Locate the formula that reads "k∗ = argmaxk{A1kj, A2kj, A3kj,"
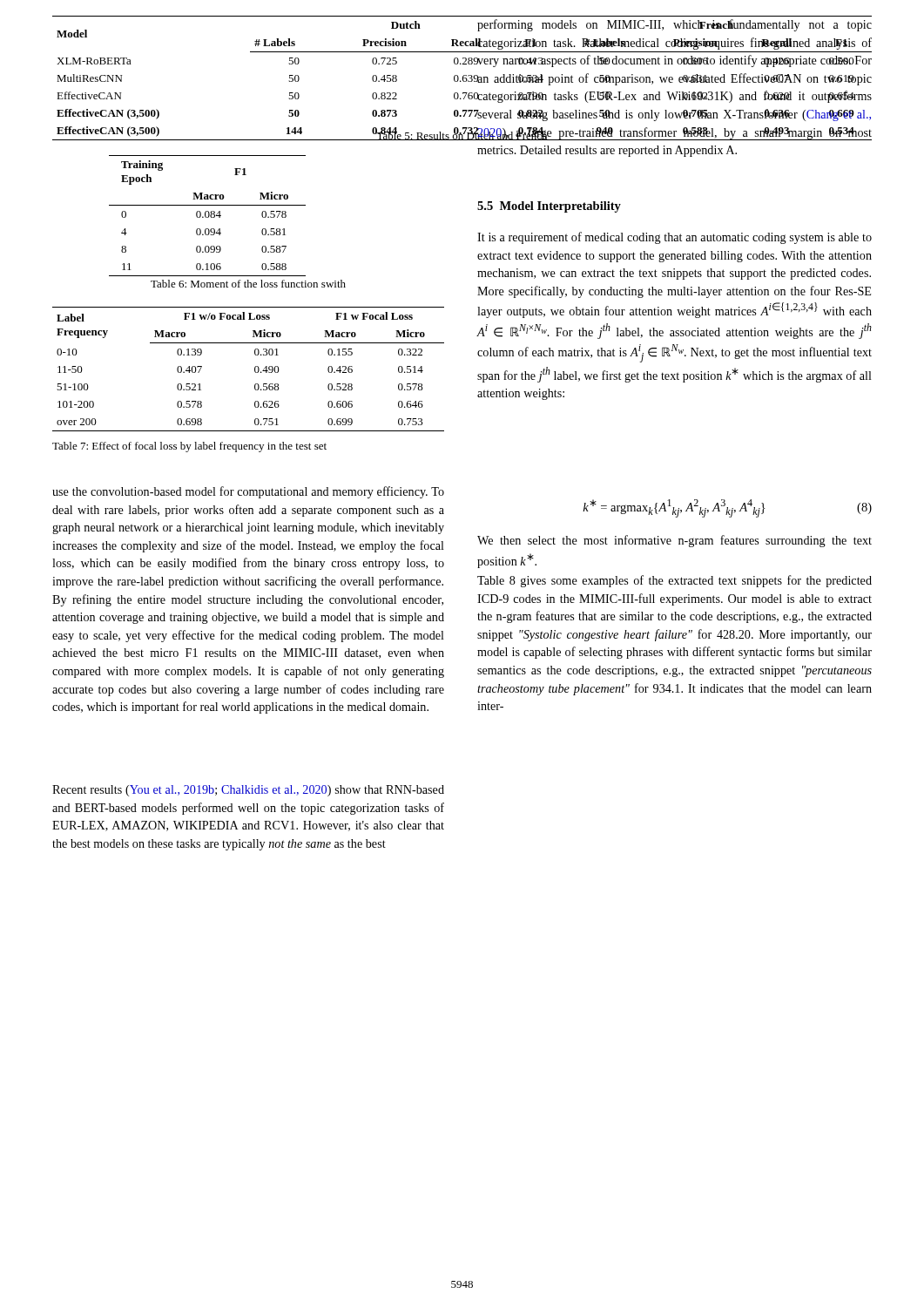The image size is (924, 1307). tap(674, 507)
